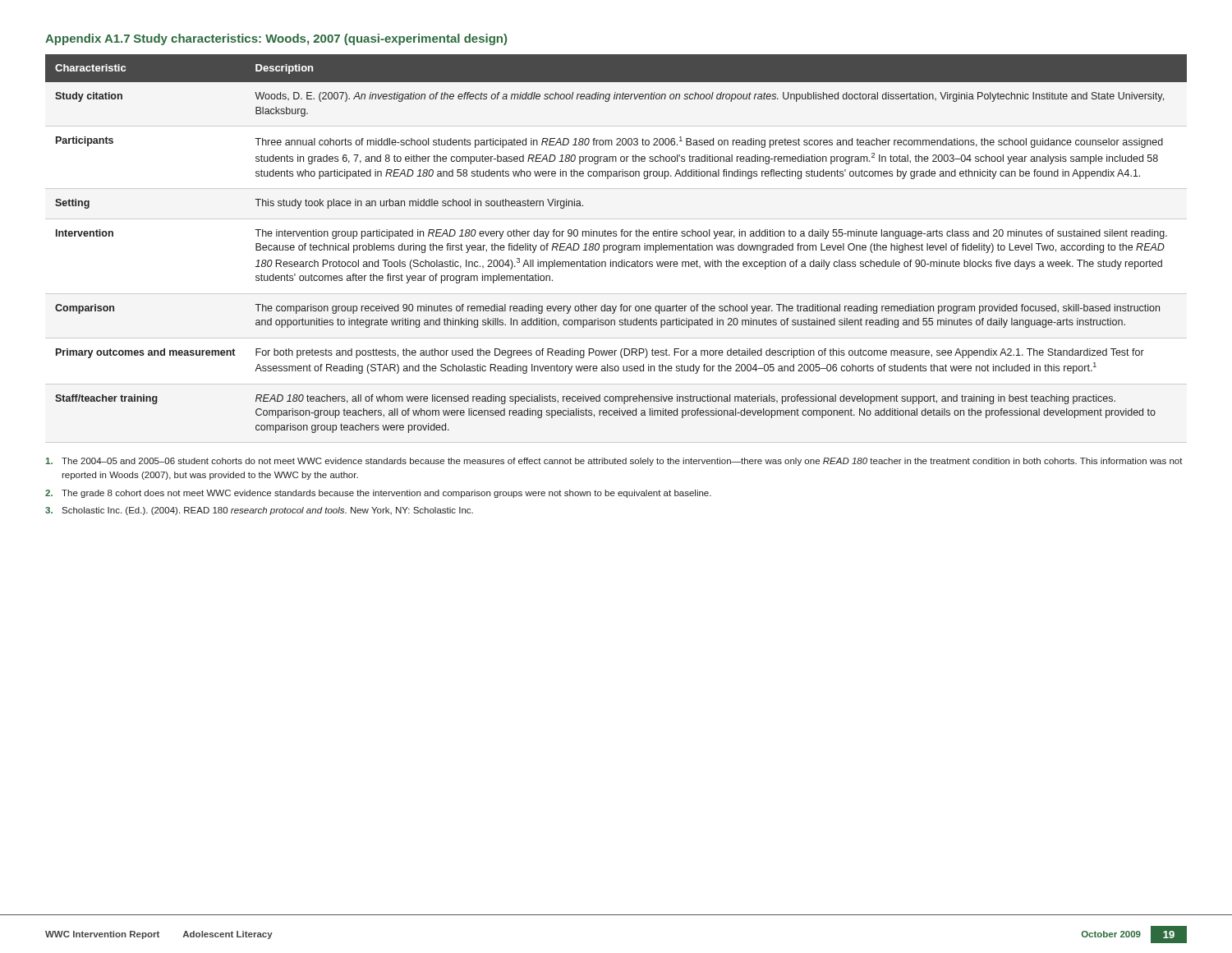
Task: Click on the table containing "READ 180 teachers,"
Action: tap(616, 249)
